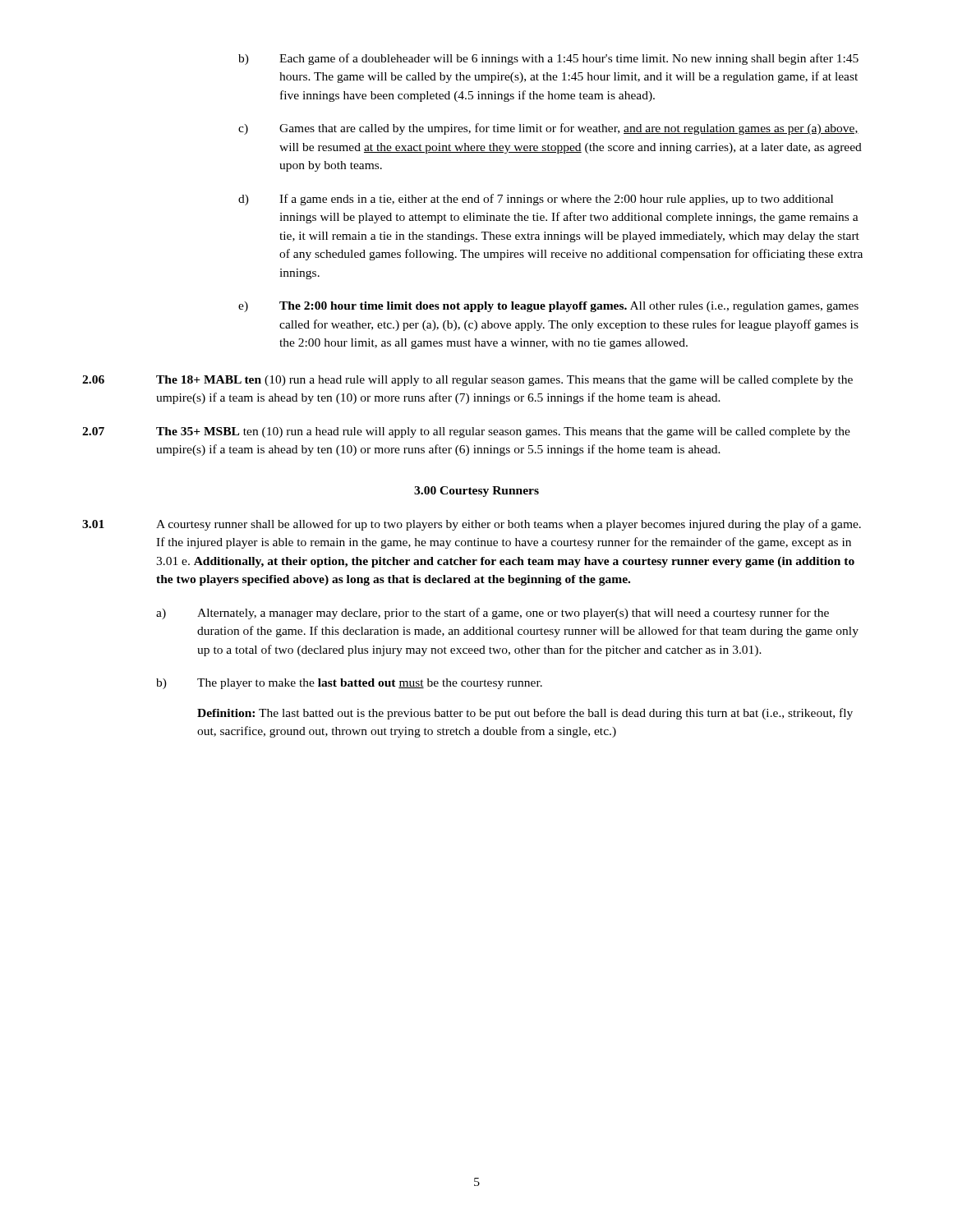Click on the text starting "01 A courtesy"
Viewport: 953px width, 1232px height.
476,552
